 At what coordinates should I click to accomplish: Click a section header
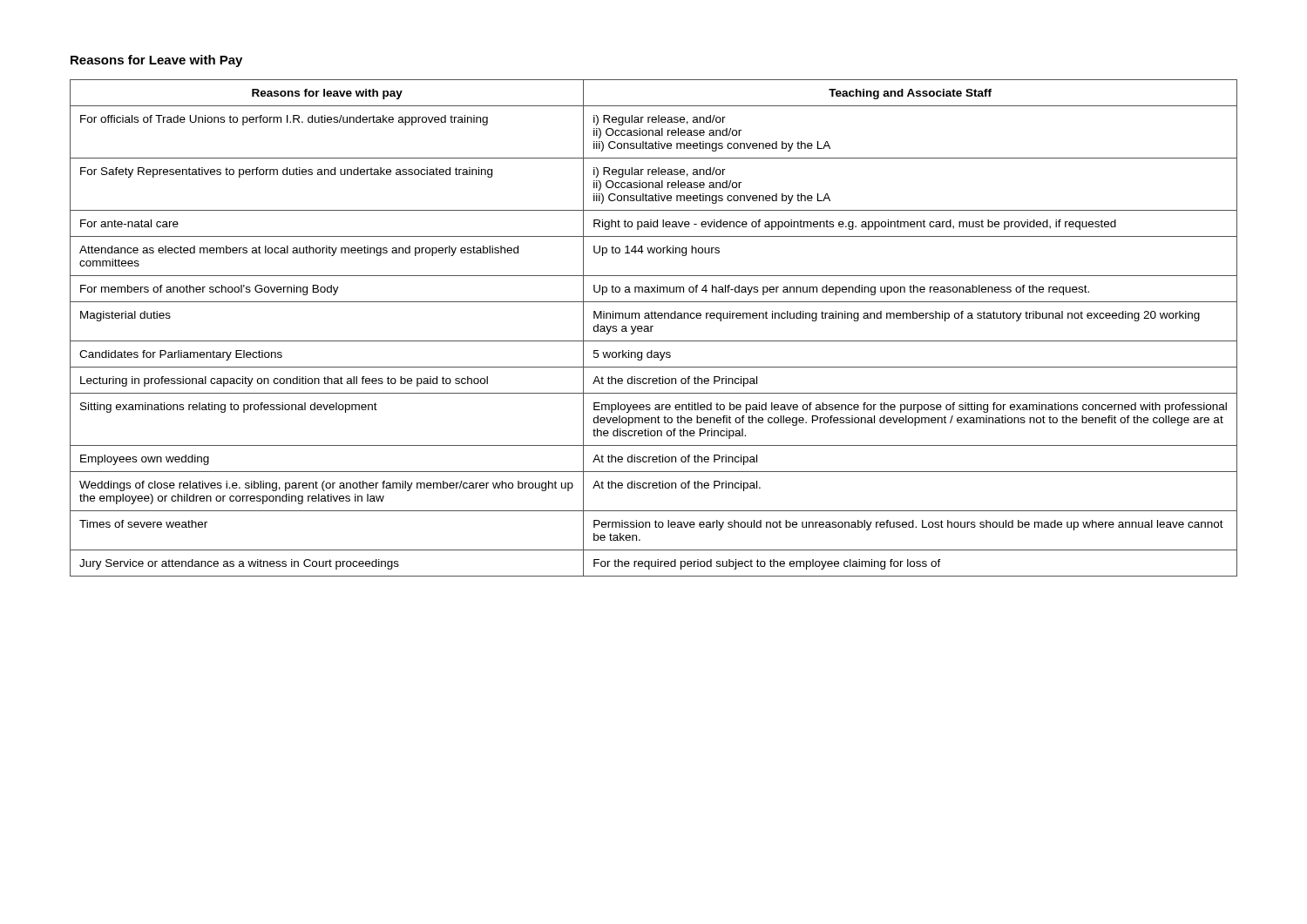(156, 60)
